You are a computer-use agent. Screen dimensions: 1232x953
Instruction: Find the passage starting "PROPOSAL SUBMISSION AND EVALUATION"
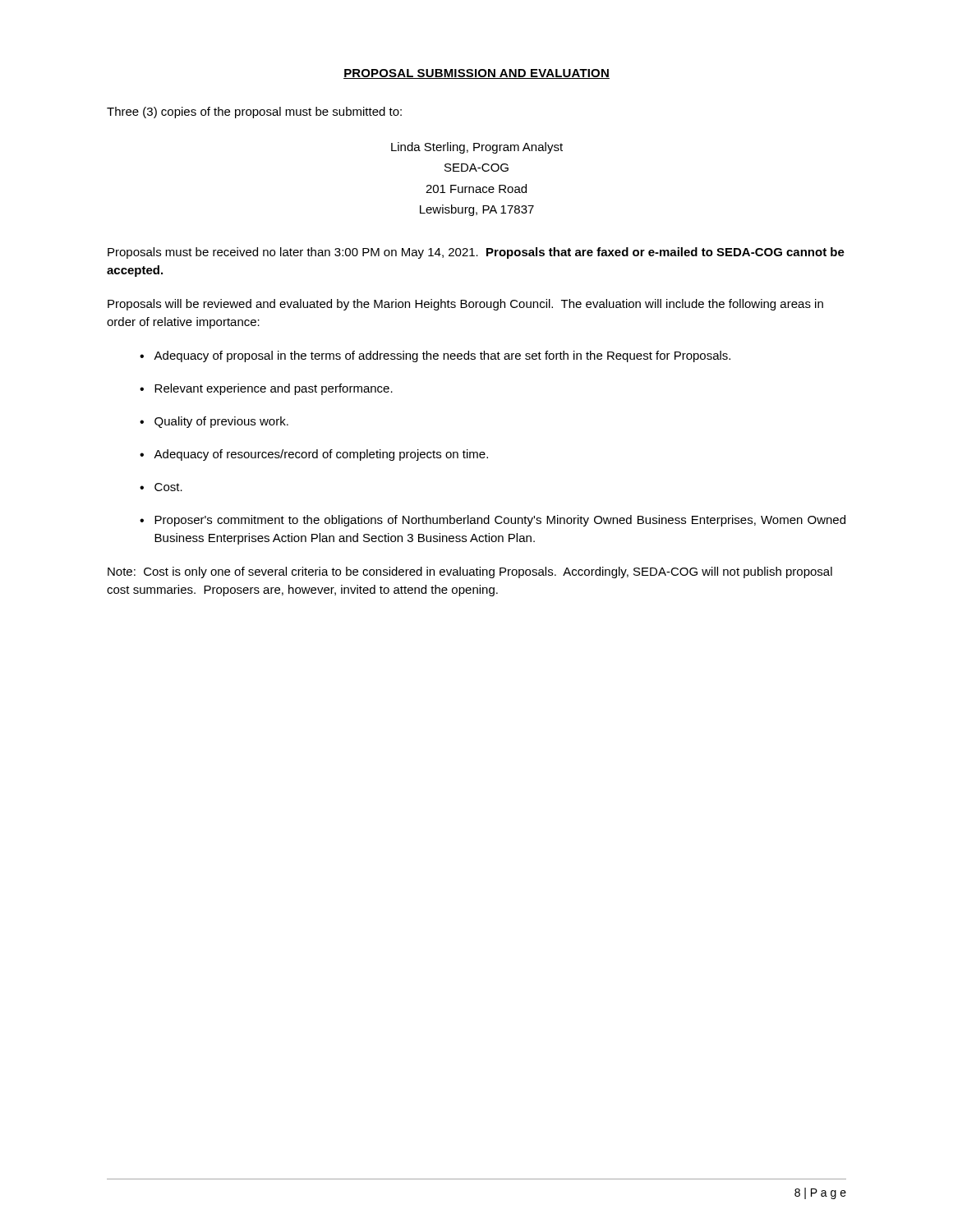tap(476, 73)
